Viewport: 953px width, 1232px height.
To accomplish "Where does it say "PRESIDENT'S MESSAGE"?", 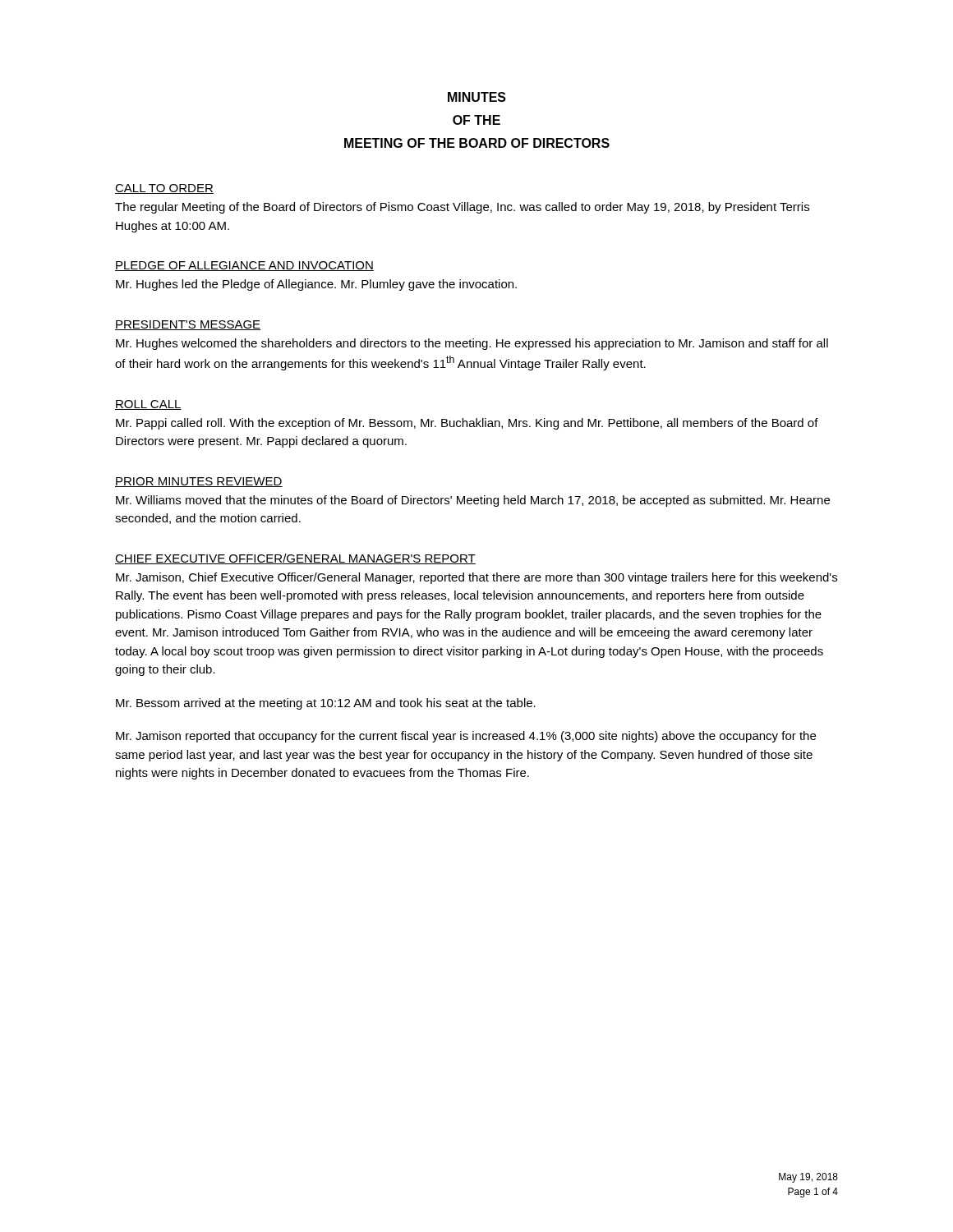I will [188, 324].
